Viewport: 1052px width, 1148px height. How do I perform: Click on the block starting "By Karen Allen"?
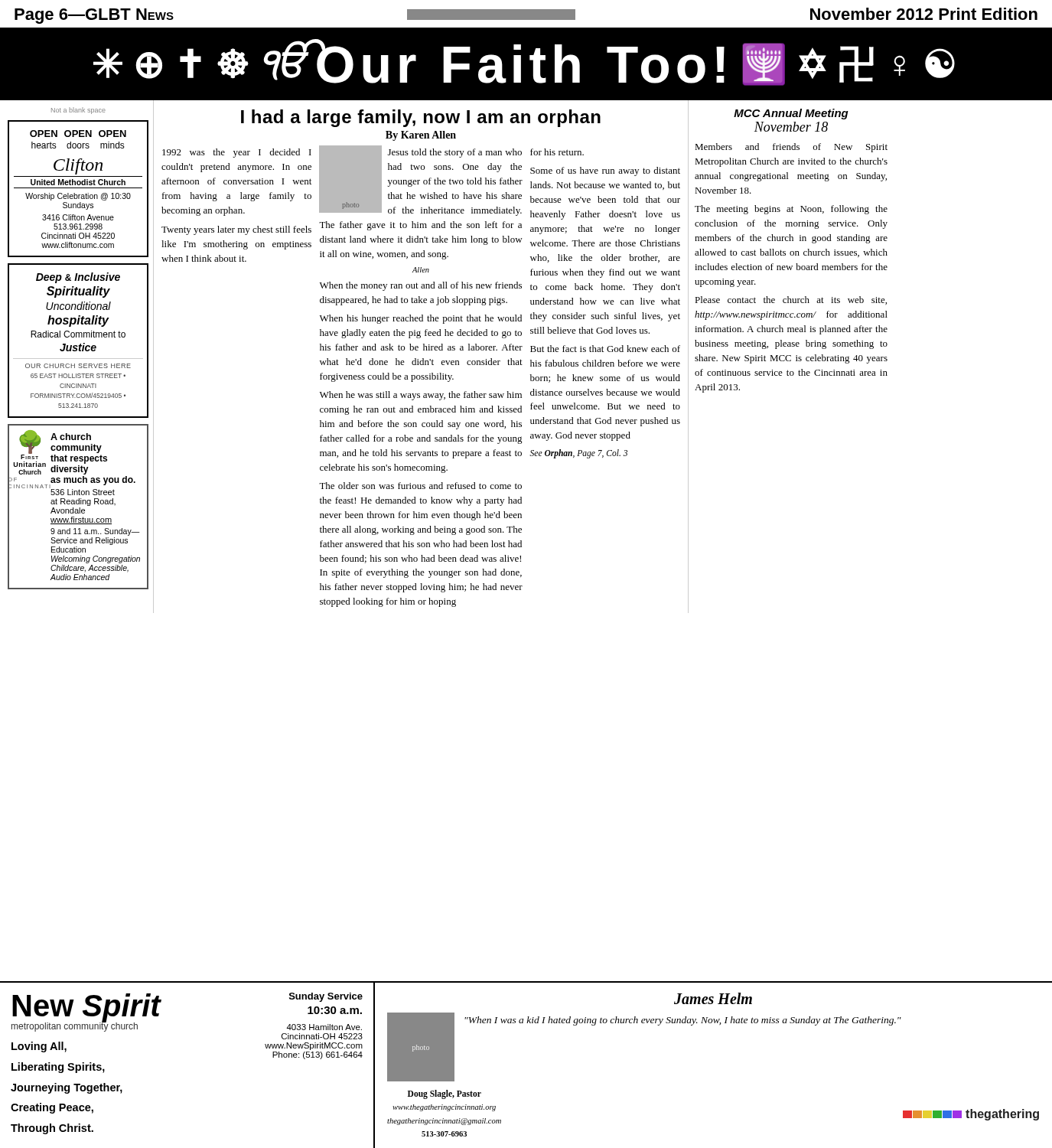[421, 135]
